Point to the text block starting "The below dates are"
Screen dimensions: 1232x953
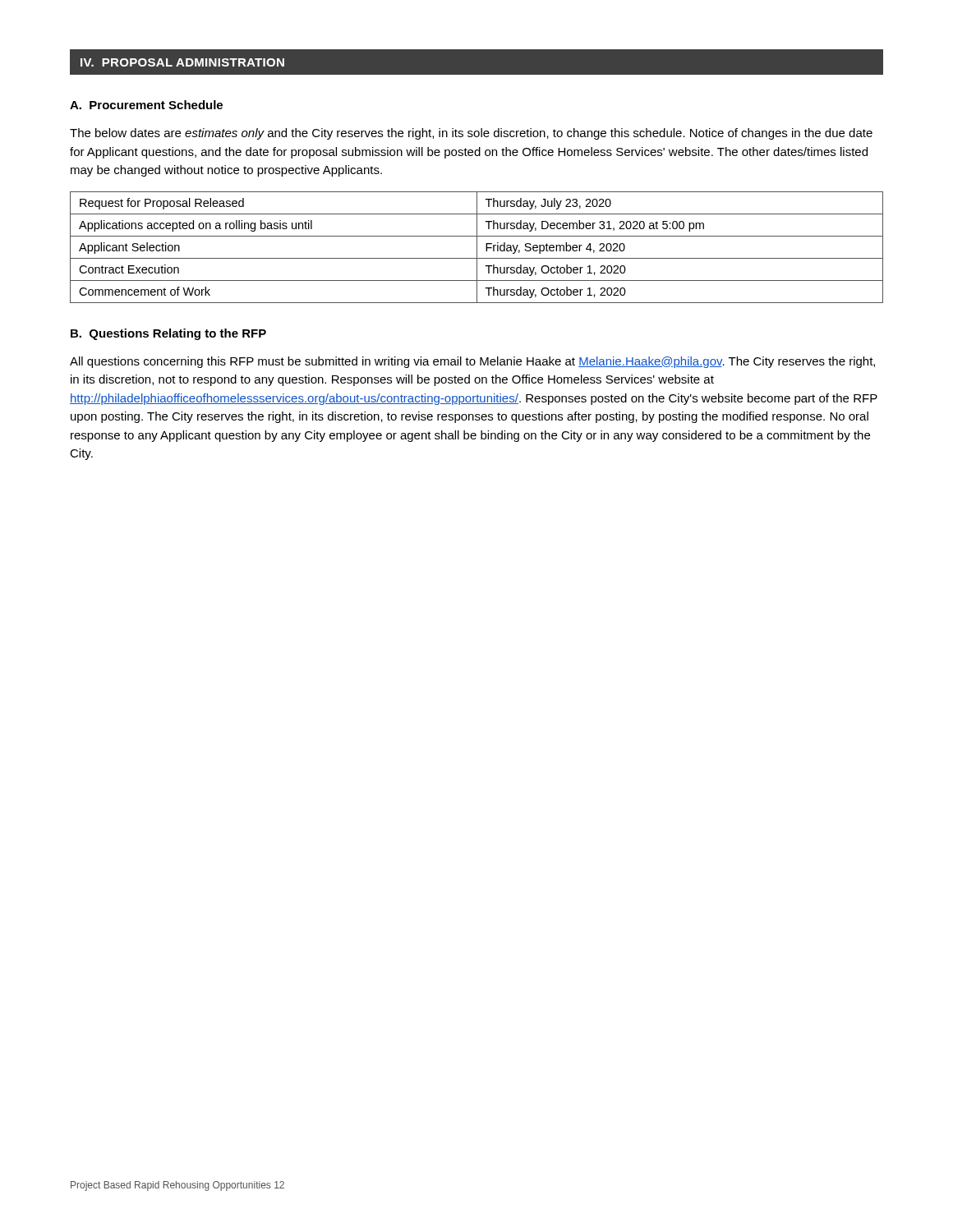(476, 152)
